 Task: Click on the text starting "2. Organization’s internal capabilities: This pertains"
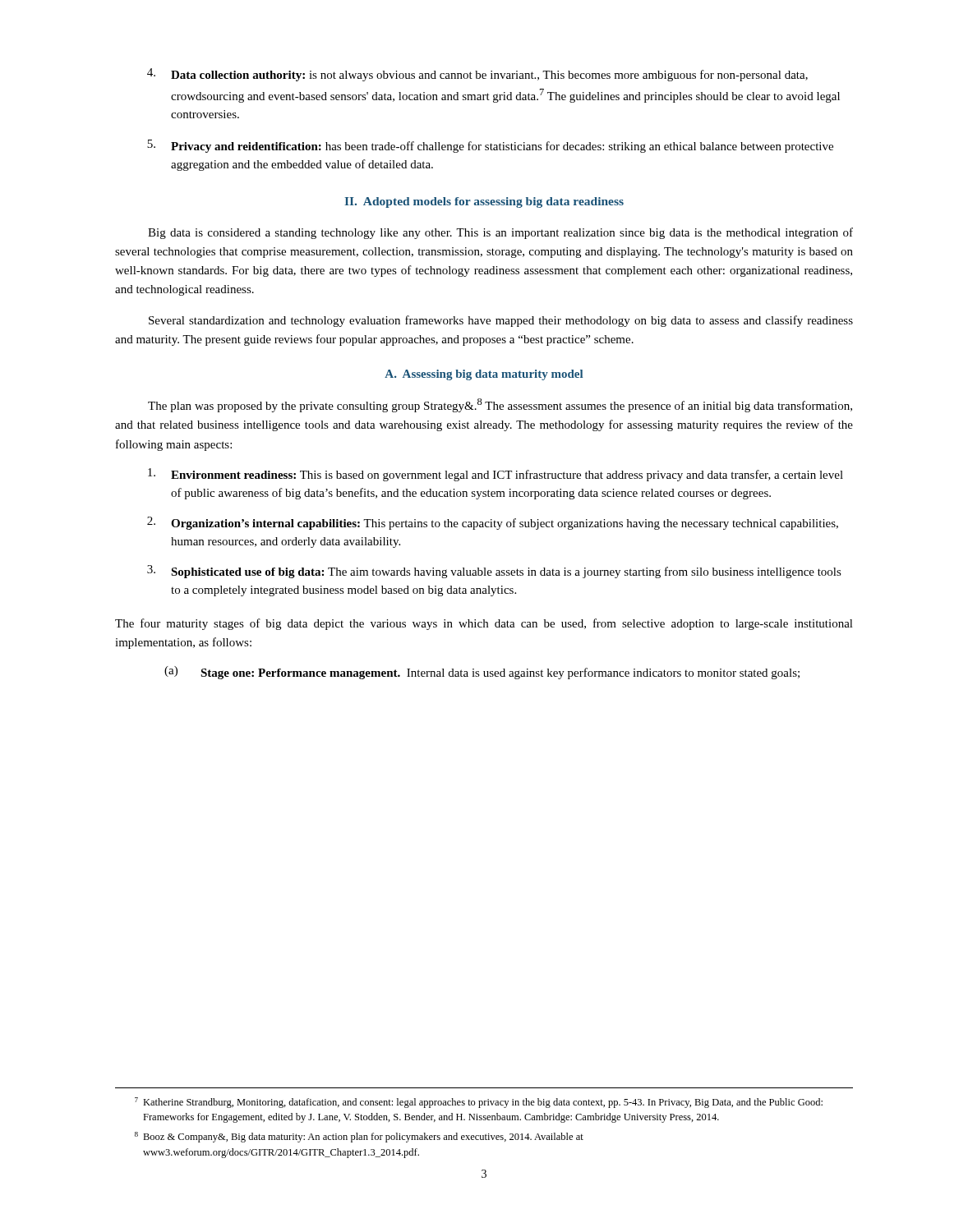pos(484,532)
